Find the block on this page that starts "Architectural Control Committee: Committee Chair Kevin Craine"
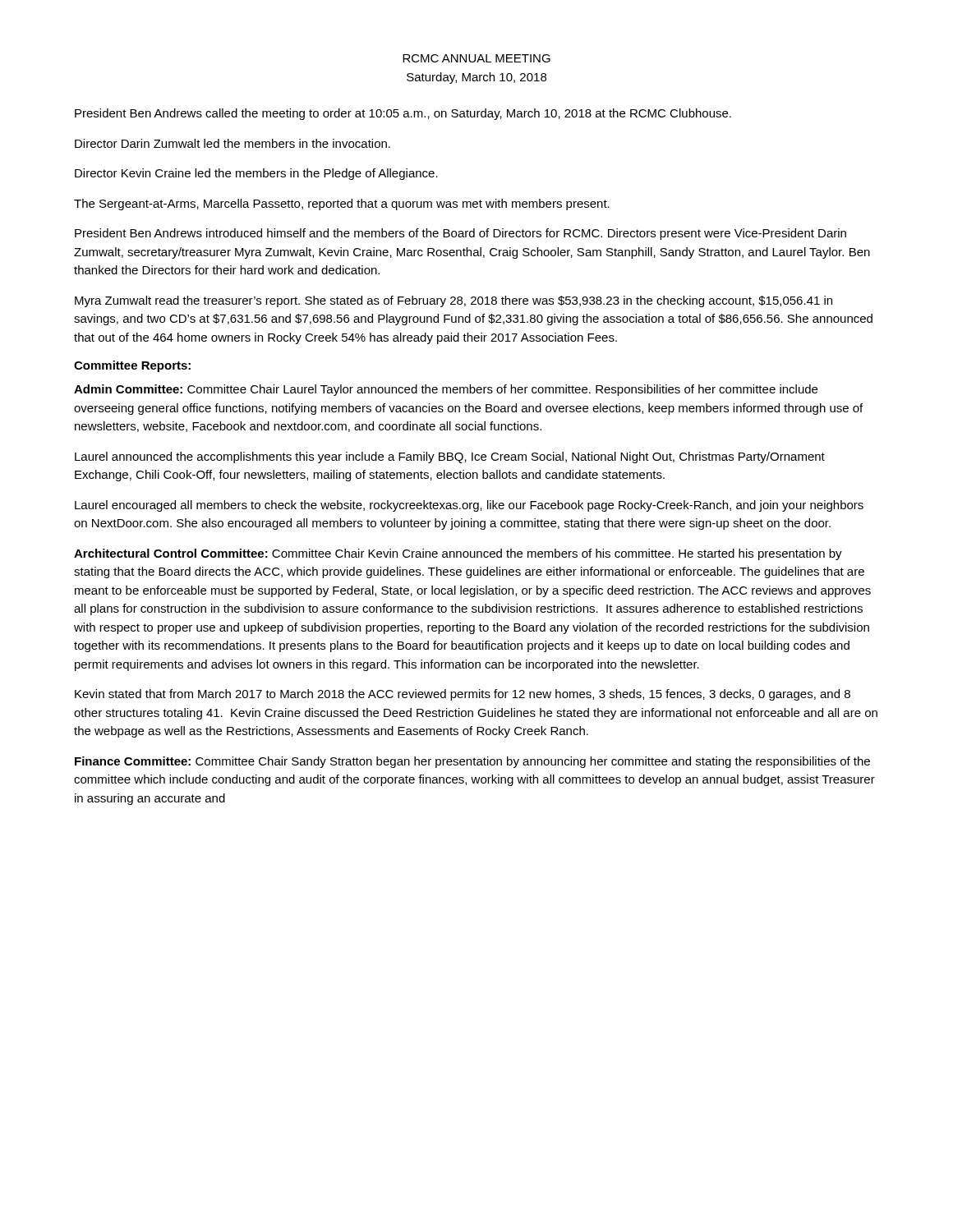The width and height of the screenshot is (953, 1232). point(472,608)
